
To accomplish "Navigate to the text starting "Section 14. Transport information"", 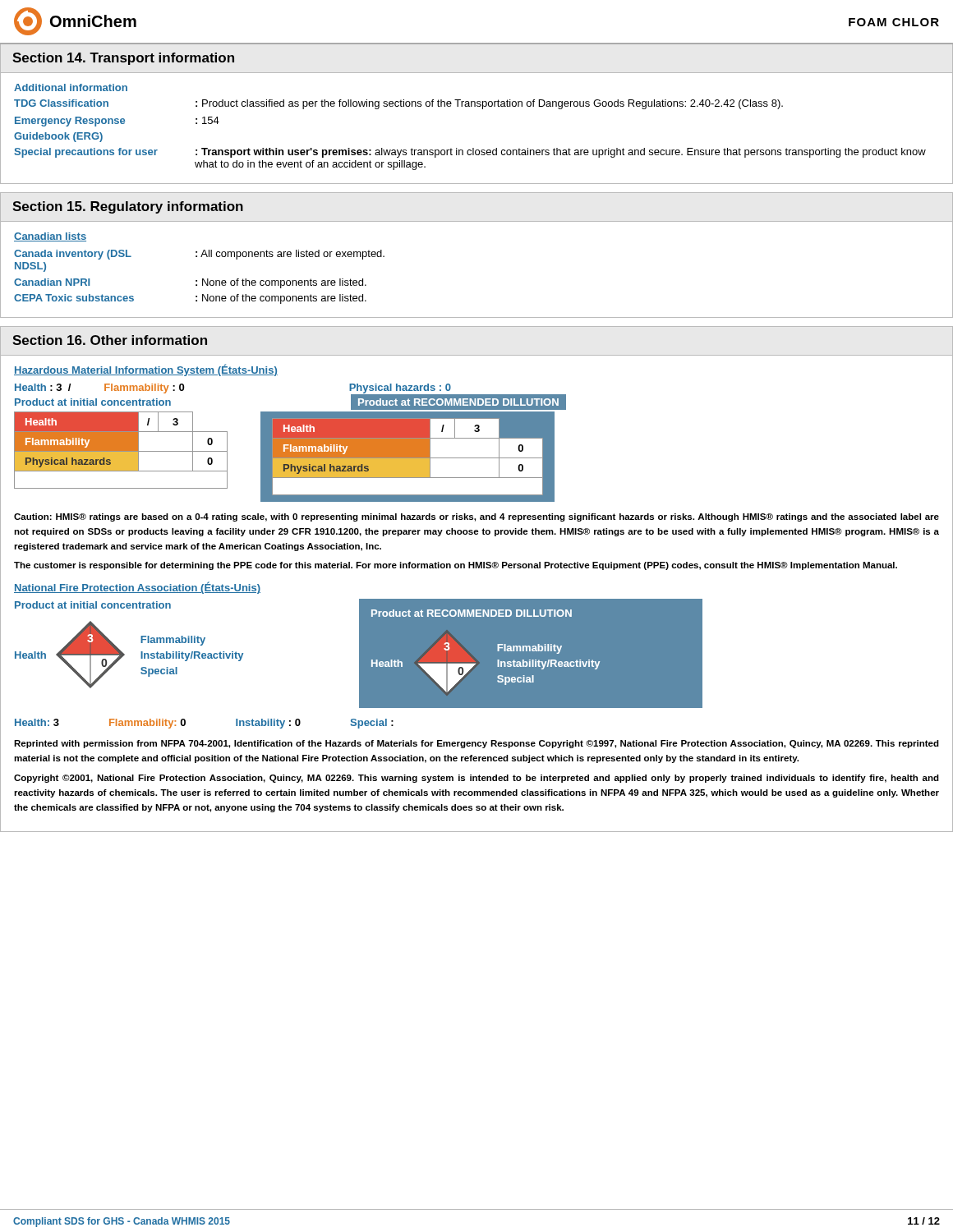I will (124, 58).
